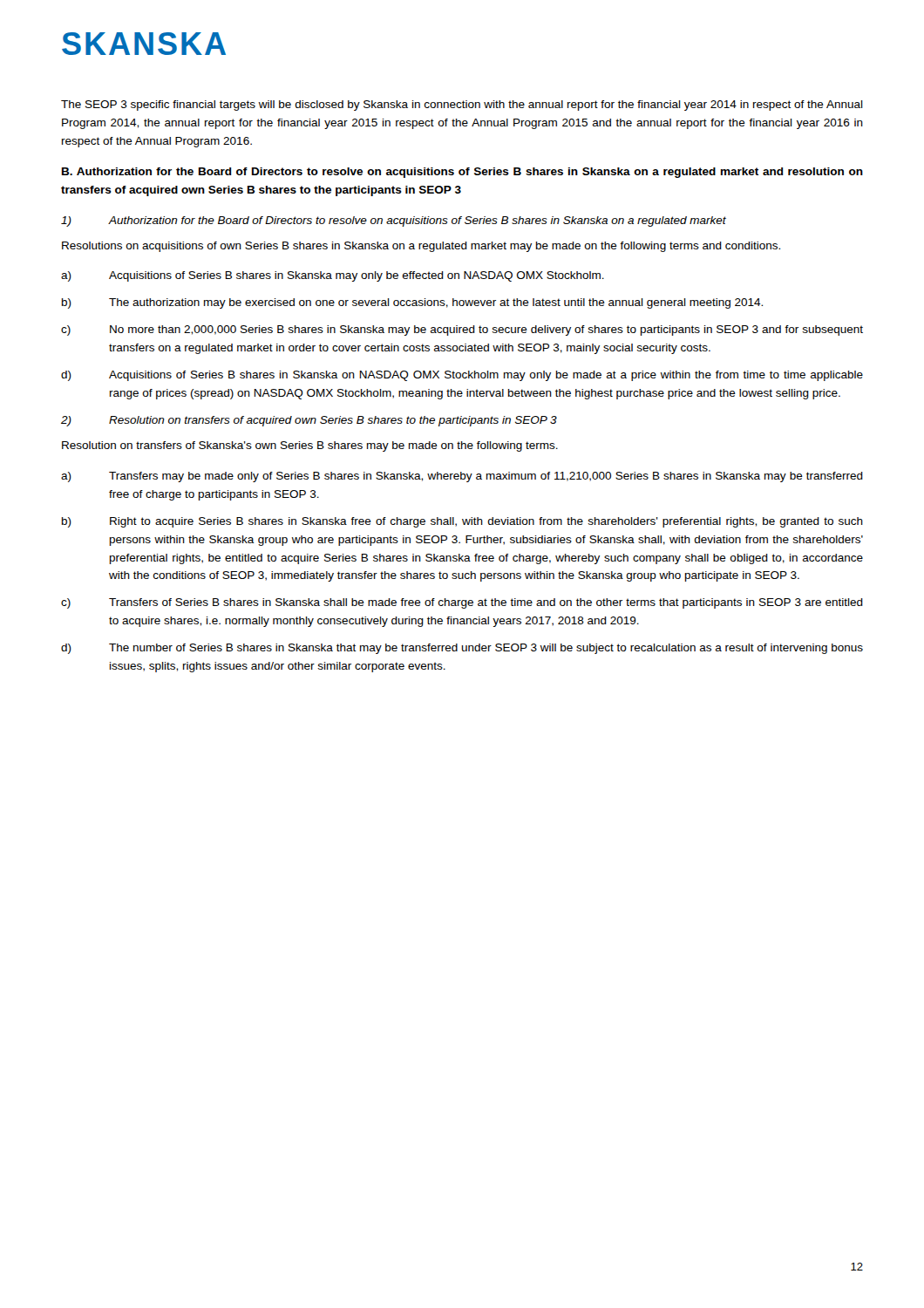
Task: Locate the list item with the text "a) Acquisitions of Series B"
Action: [x=462, y=276]
